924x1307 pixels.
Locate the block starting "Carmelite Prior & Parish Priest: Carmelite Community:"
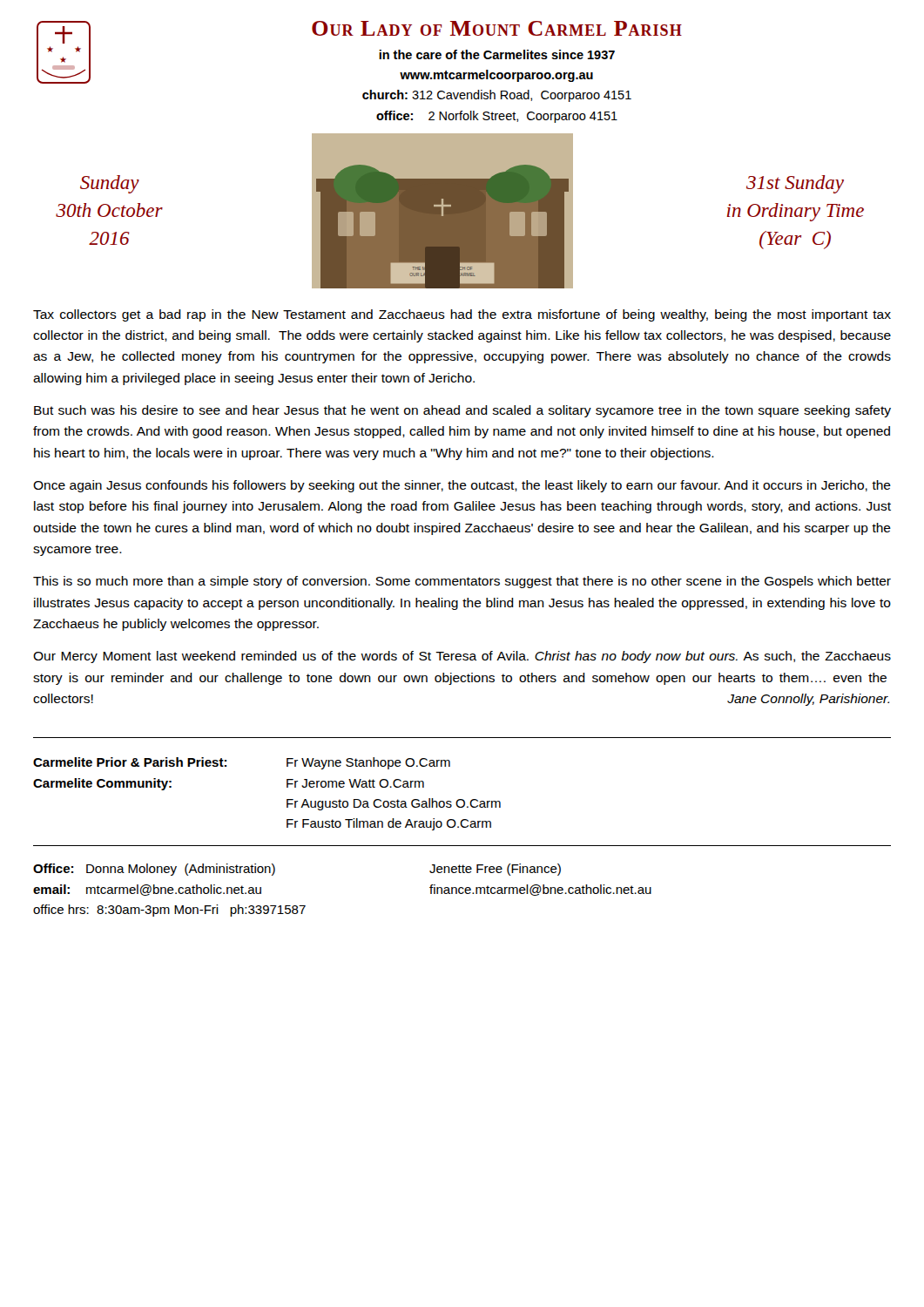click(462, 793)
